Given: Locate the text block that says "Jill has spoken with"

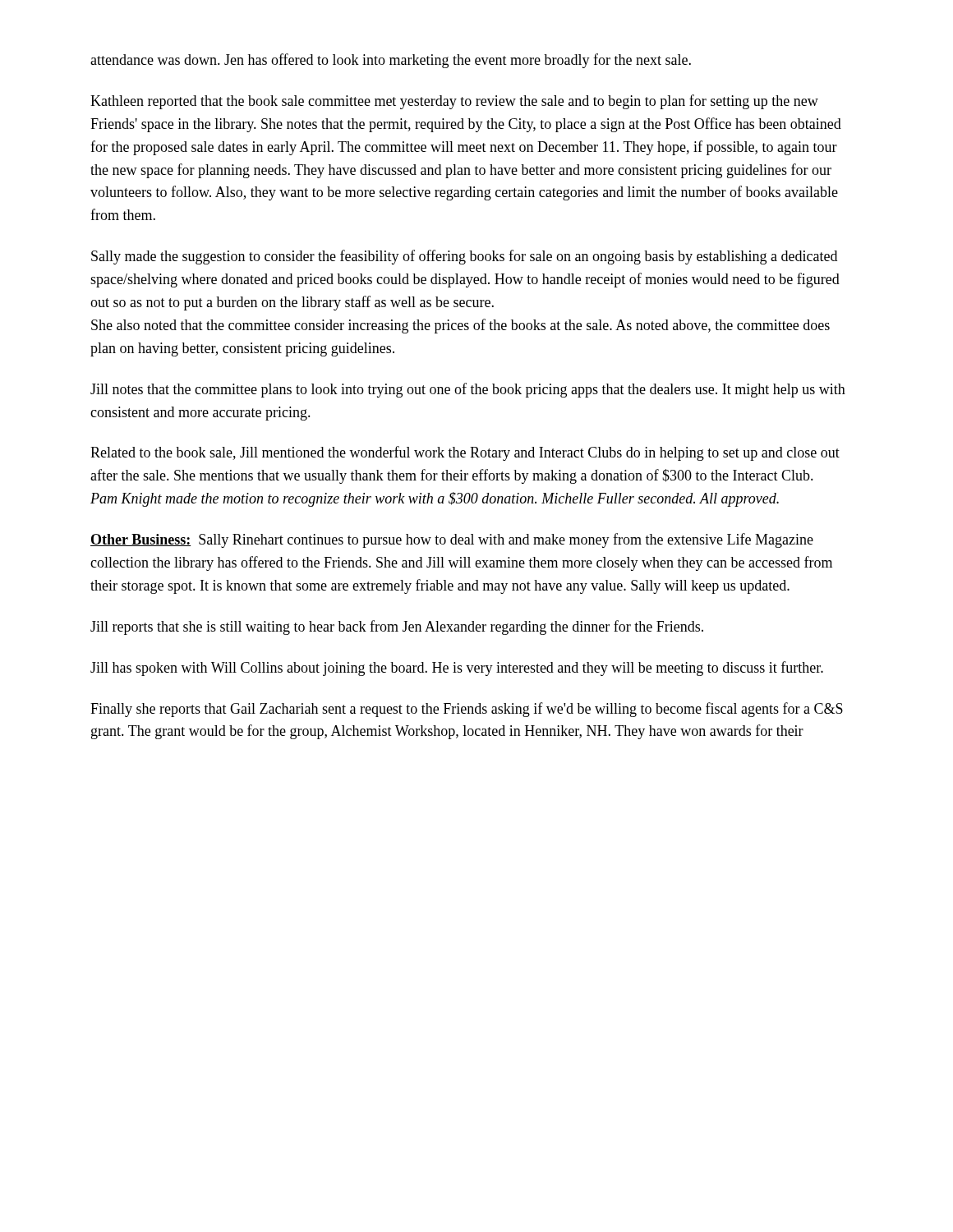Looking at the screenshot, I should coord(457,667).
